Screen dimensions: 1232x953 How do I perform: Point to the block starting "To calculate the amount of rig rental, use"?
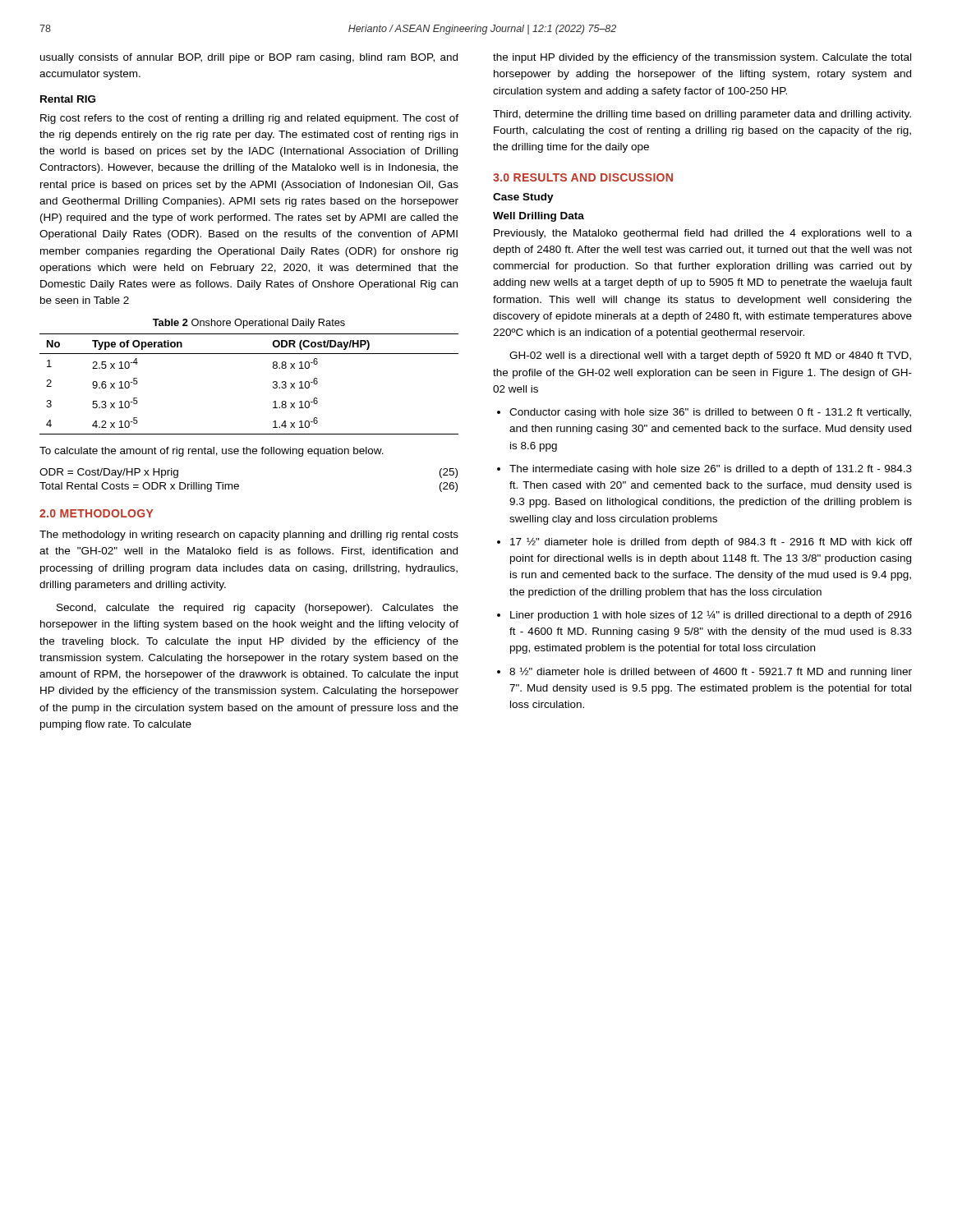point(249,451)
